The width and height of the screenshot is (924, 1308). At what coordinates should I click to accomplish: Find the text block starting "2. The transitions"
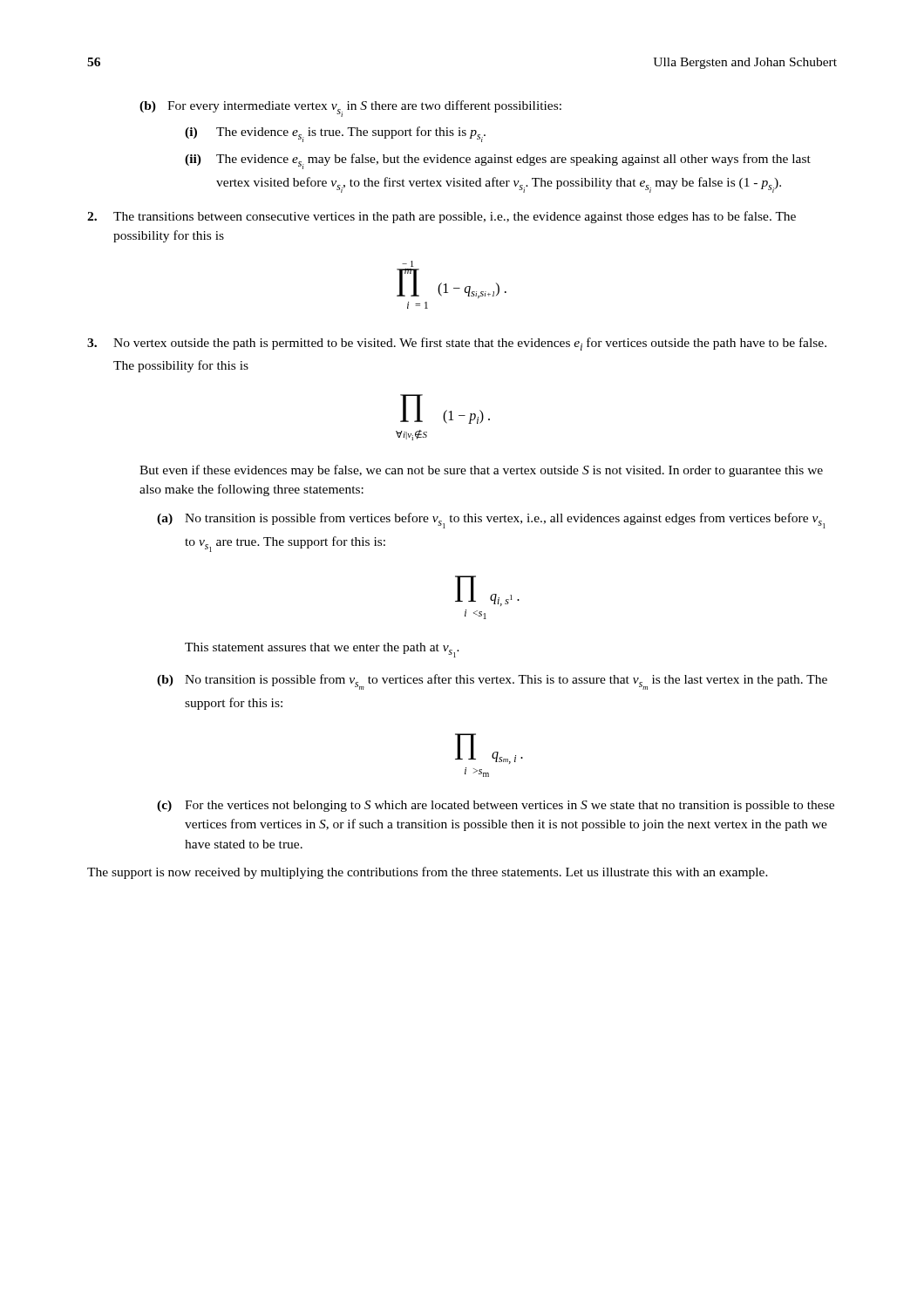[462, 226]
